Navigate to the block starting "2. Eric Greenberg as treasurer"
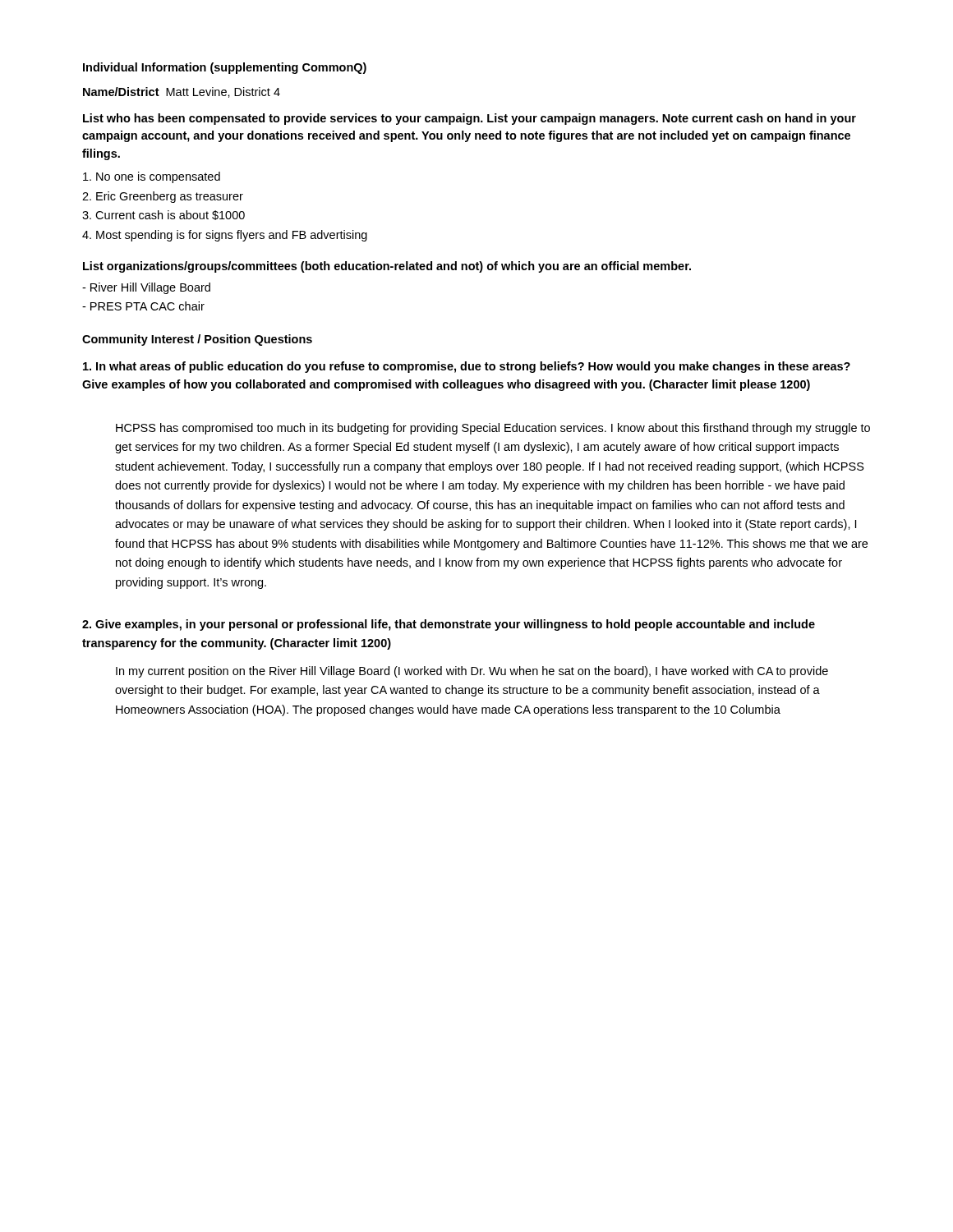953x1232 pixels. coord(163,197)
